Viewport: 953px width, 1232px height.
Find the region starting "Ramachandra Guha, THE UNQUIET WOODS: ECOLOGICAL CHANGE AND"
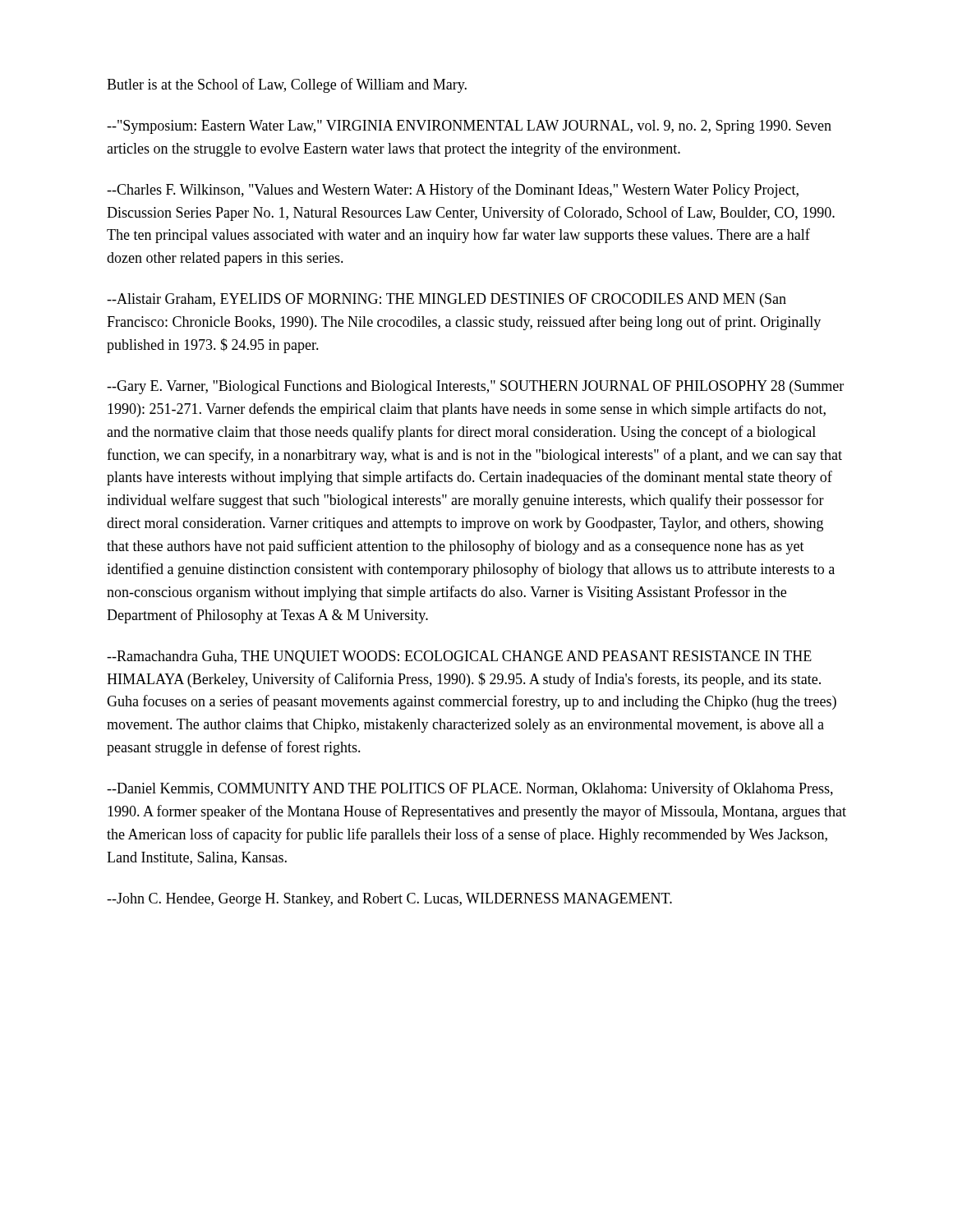click(472, 702)
